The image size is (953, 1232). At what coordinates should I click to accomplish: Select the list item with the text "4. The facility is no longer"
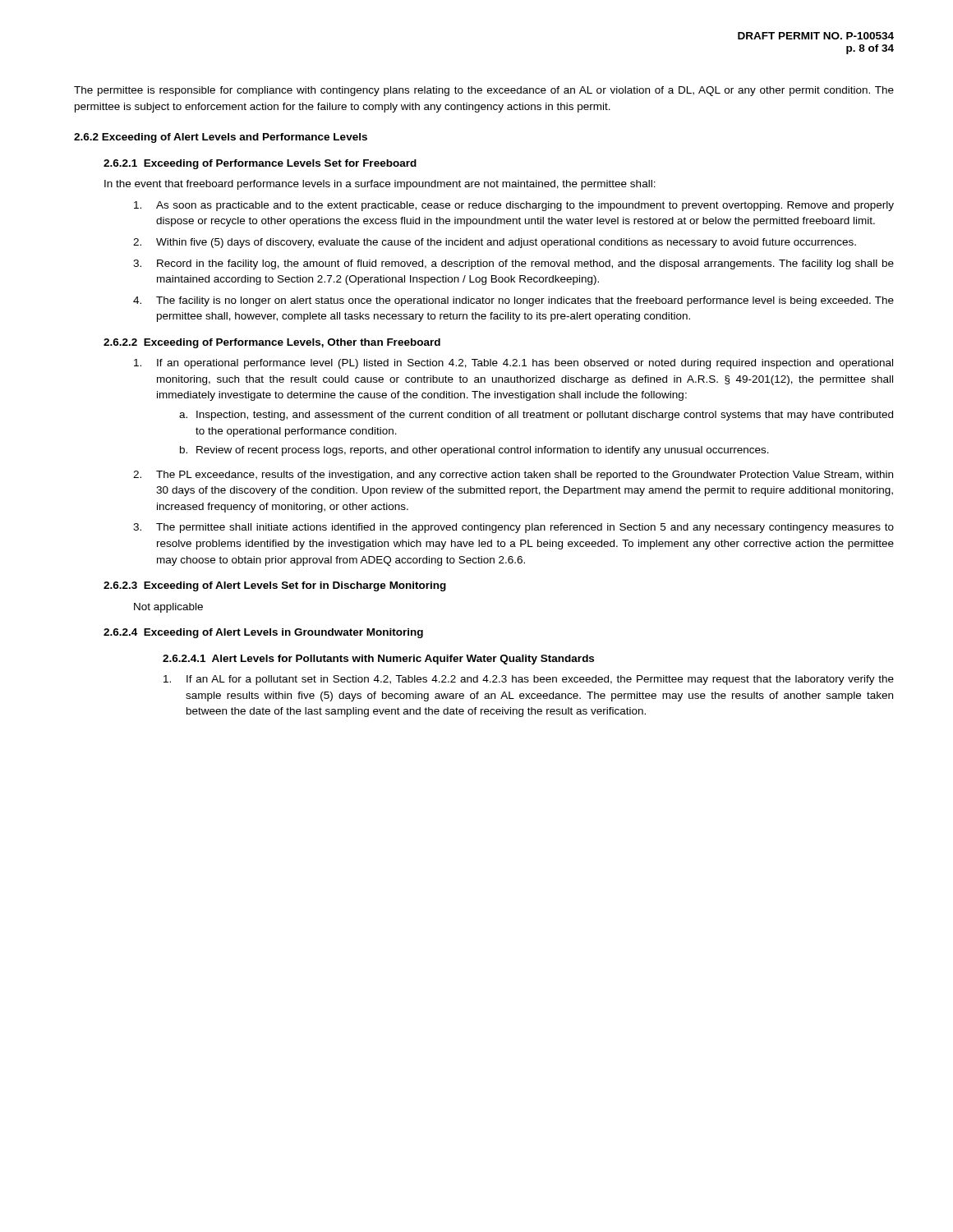pyautogui.click(x=513, y=308)
